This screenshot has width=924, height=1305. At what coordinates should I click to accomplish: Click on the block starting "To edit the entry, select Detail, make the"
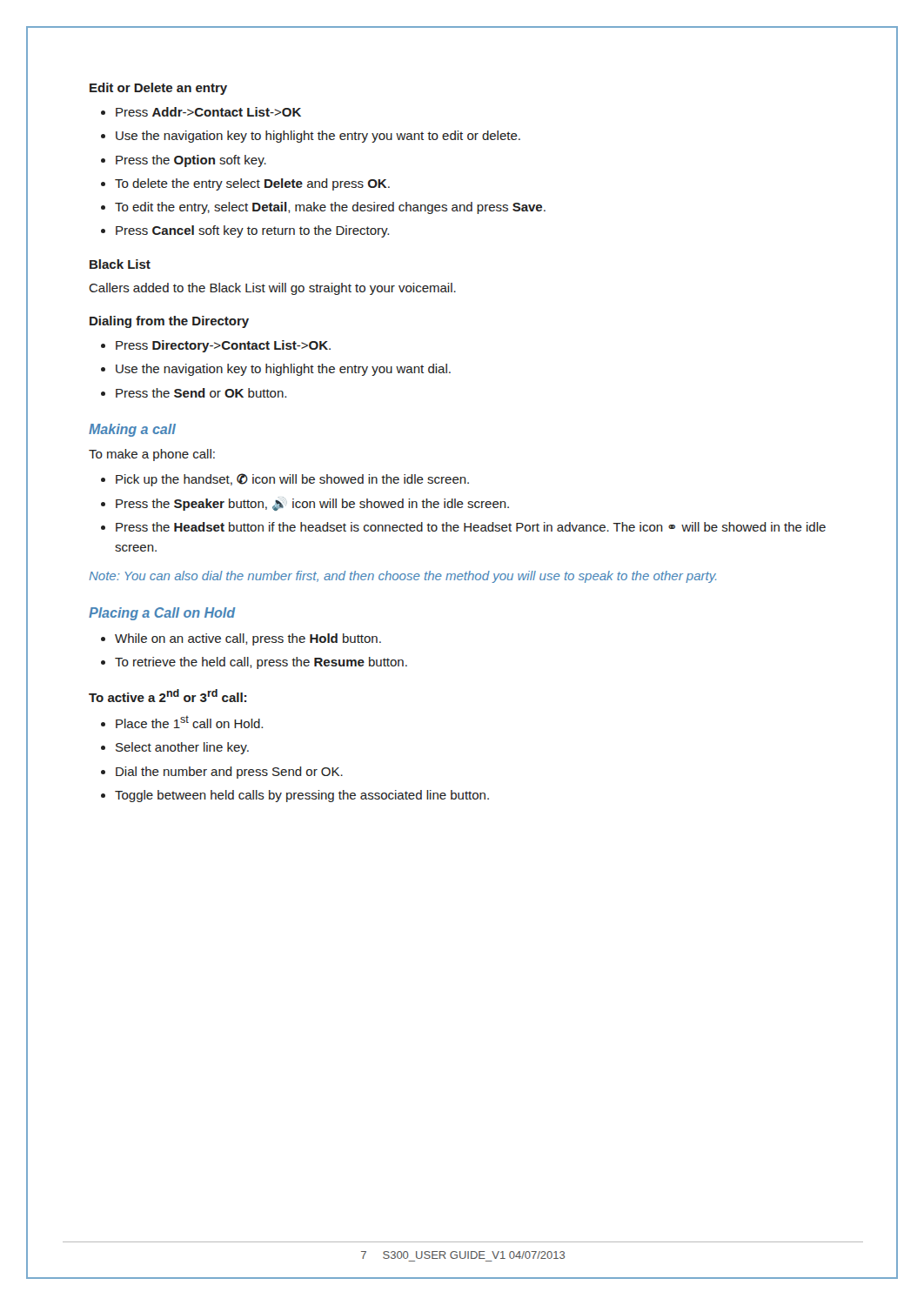tap(331, 207)
